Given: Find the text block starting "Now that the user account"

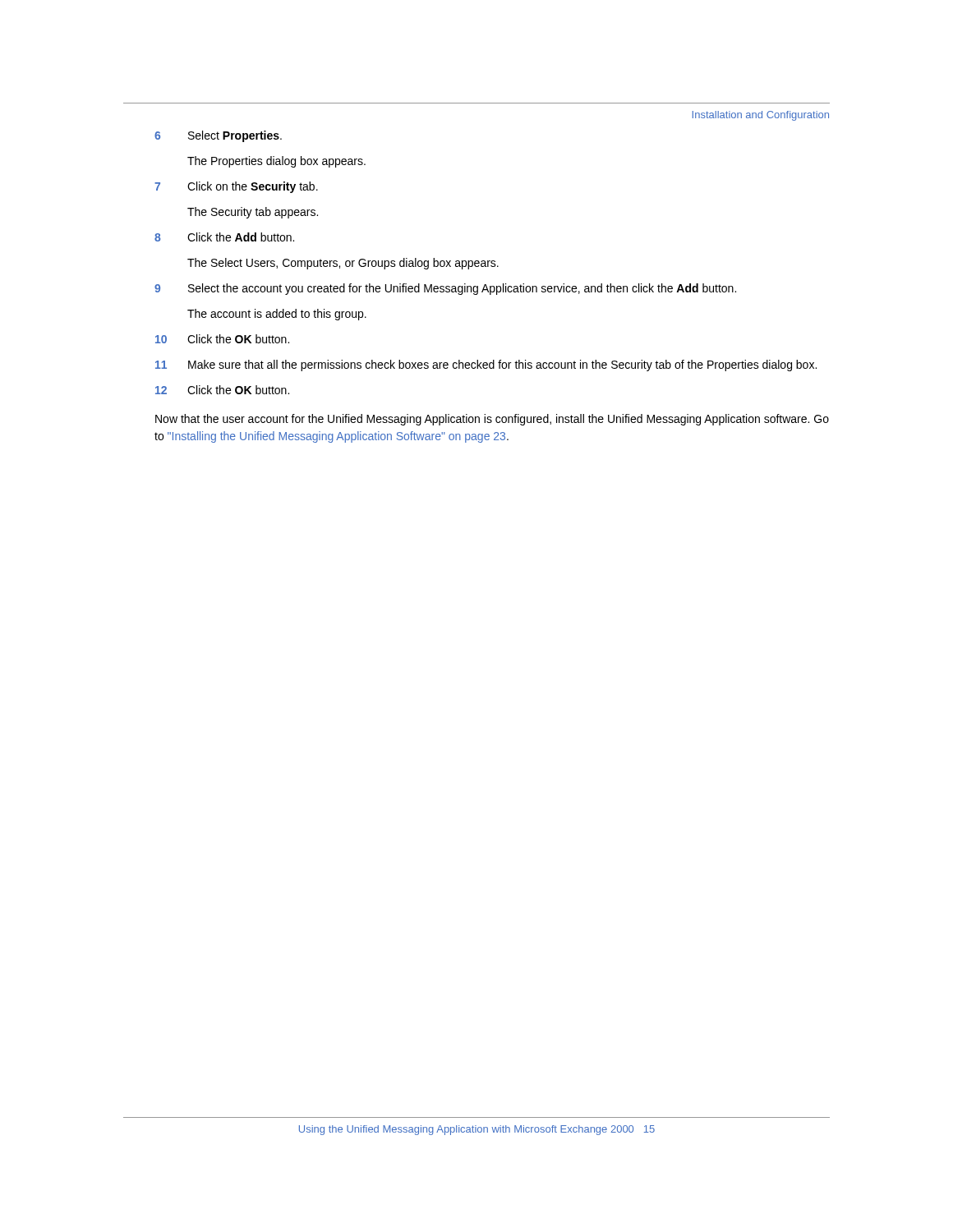Looking at the screenshot, I should click(x=492, y=428).
